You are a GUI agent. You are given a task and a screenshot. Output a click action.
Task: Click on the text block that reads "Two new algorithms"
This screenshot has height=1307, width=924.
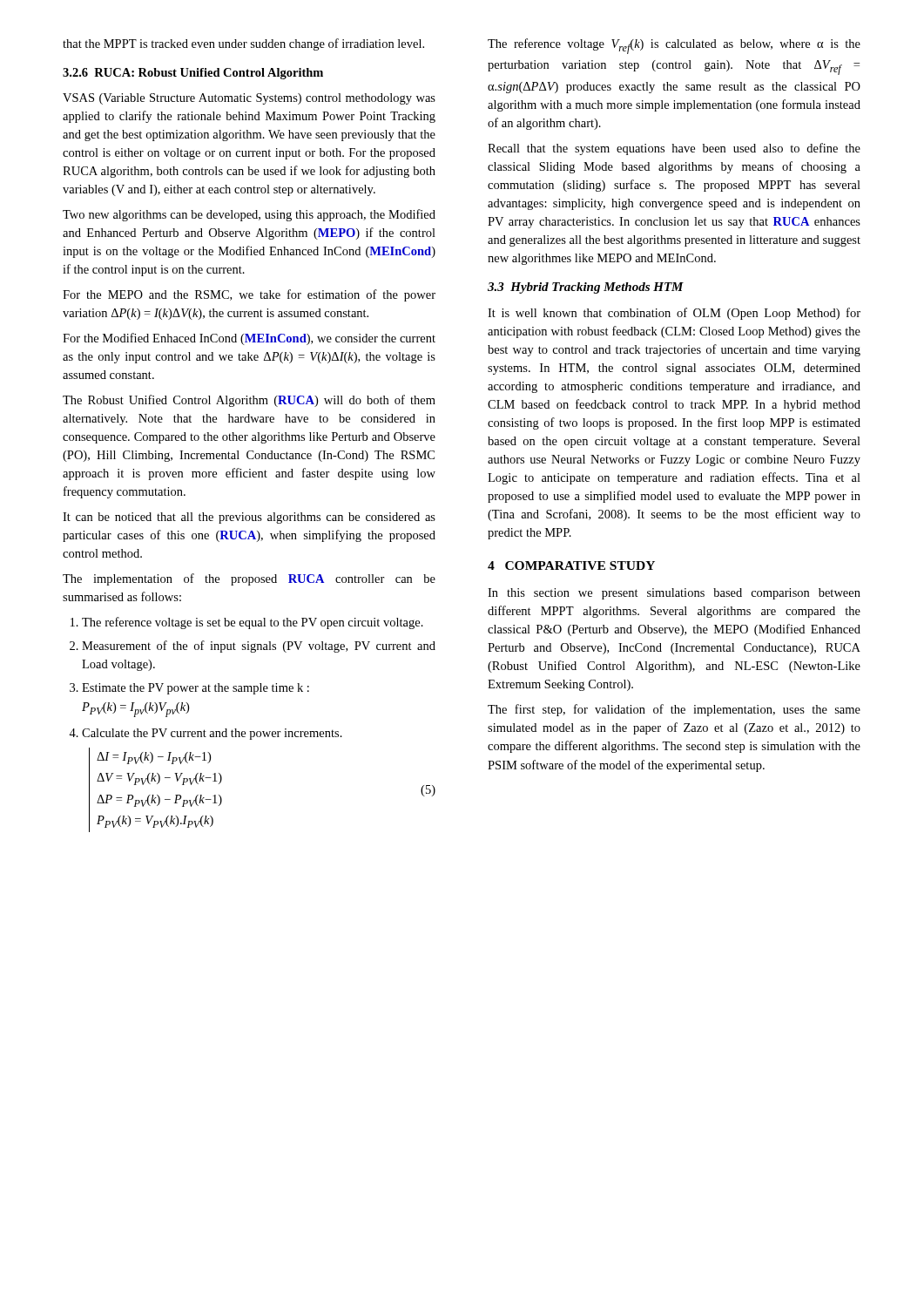click(x=249, y=242)
